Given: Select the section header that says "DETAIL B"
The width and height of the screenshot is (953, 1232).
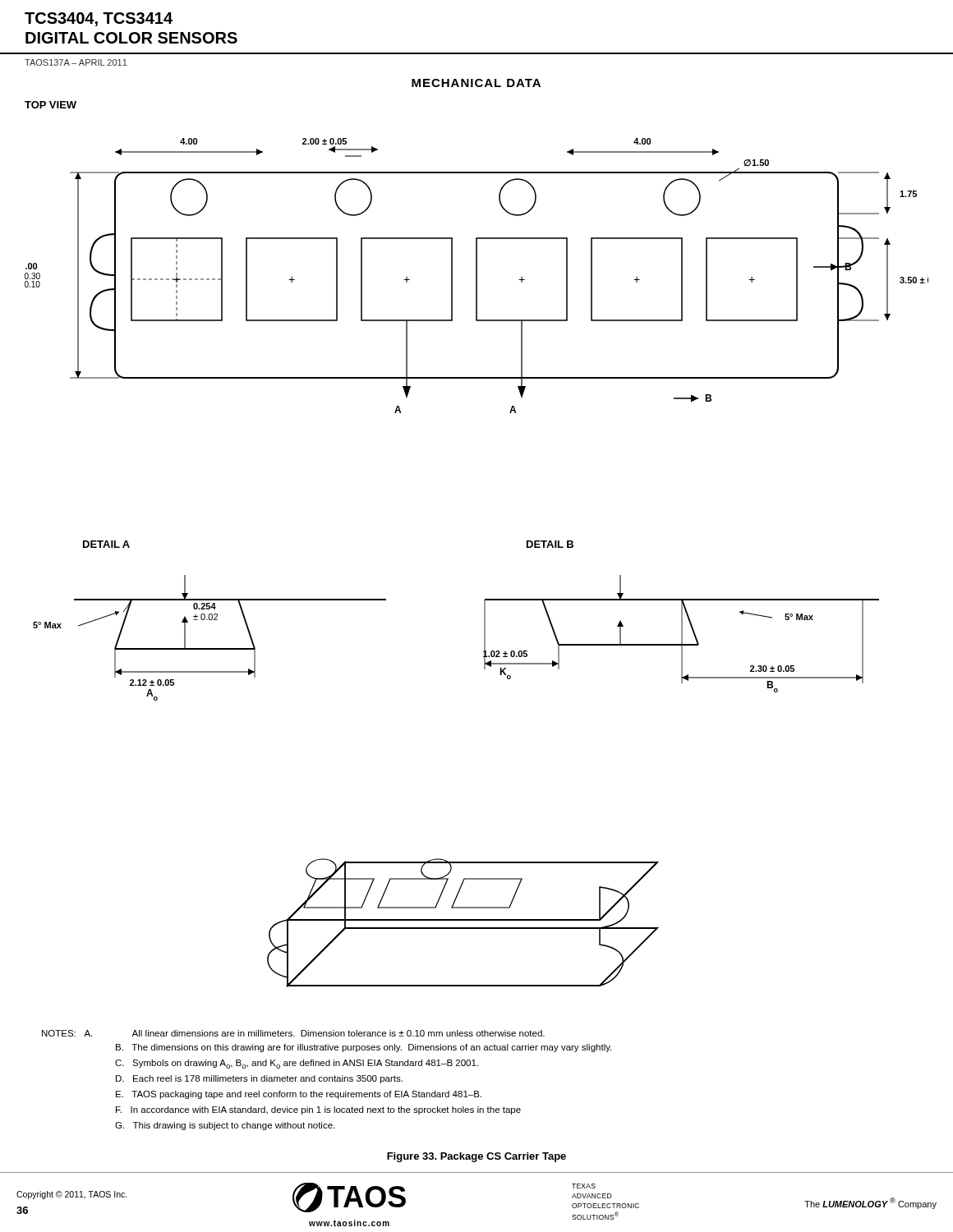Looking at the screenshot, I should pos(550,544).
